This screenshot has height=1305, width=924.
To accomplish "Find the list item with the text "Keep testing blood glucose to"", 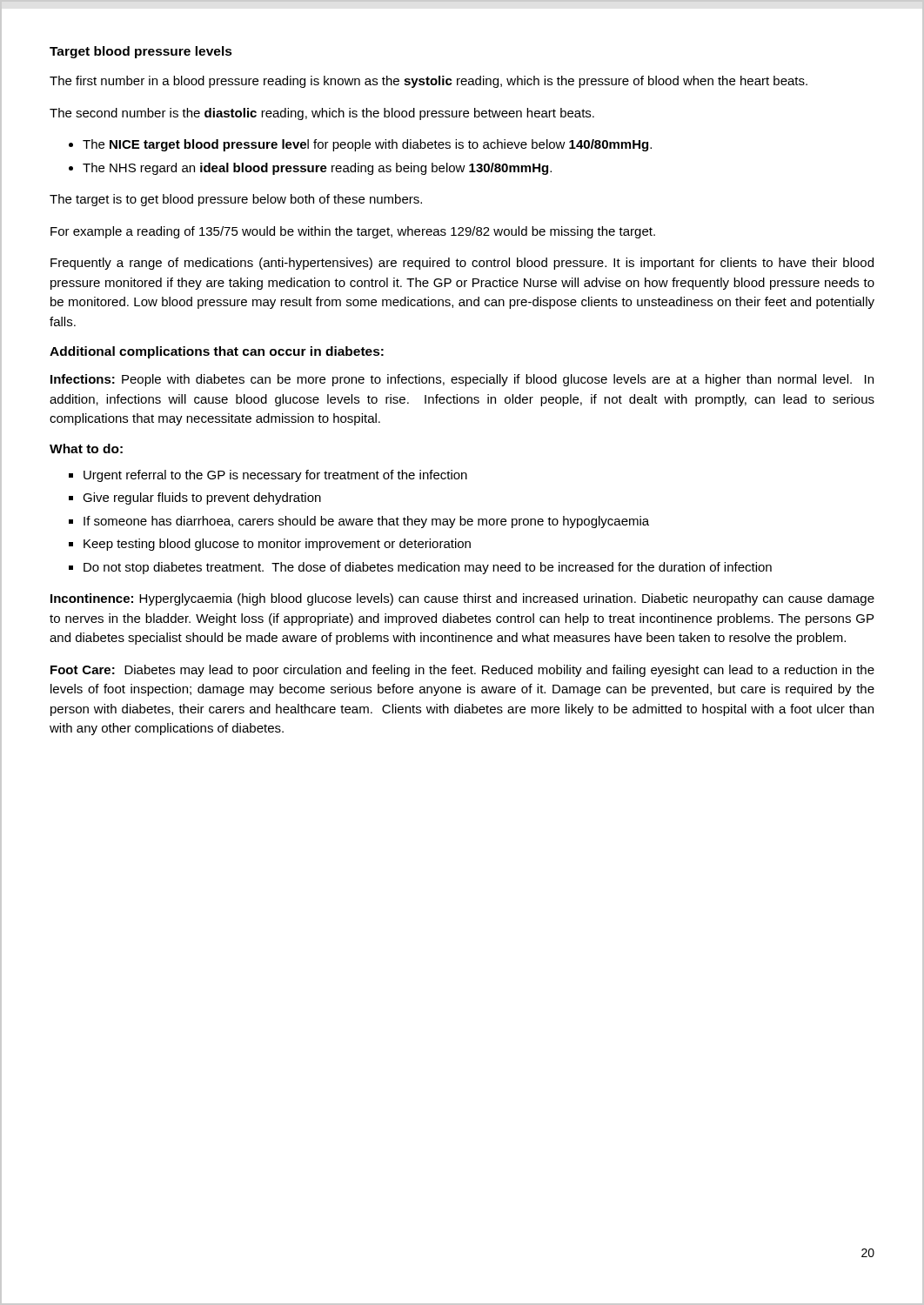I will tap(277, 543).
